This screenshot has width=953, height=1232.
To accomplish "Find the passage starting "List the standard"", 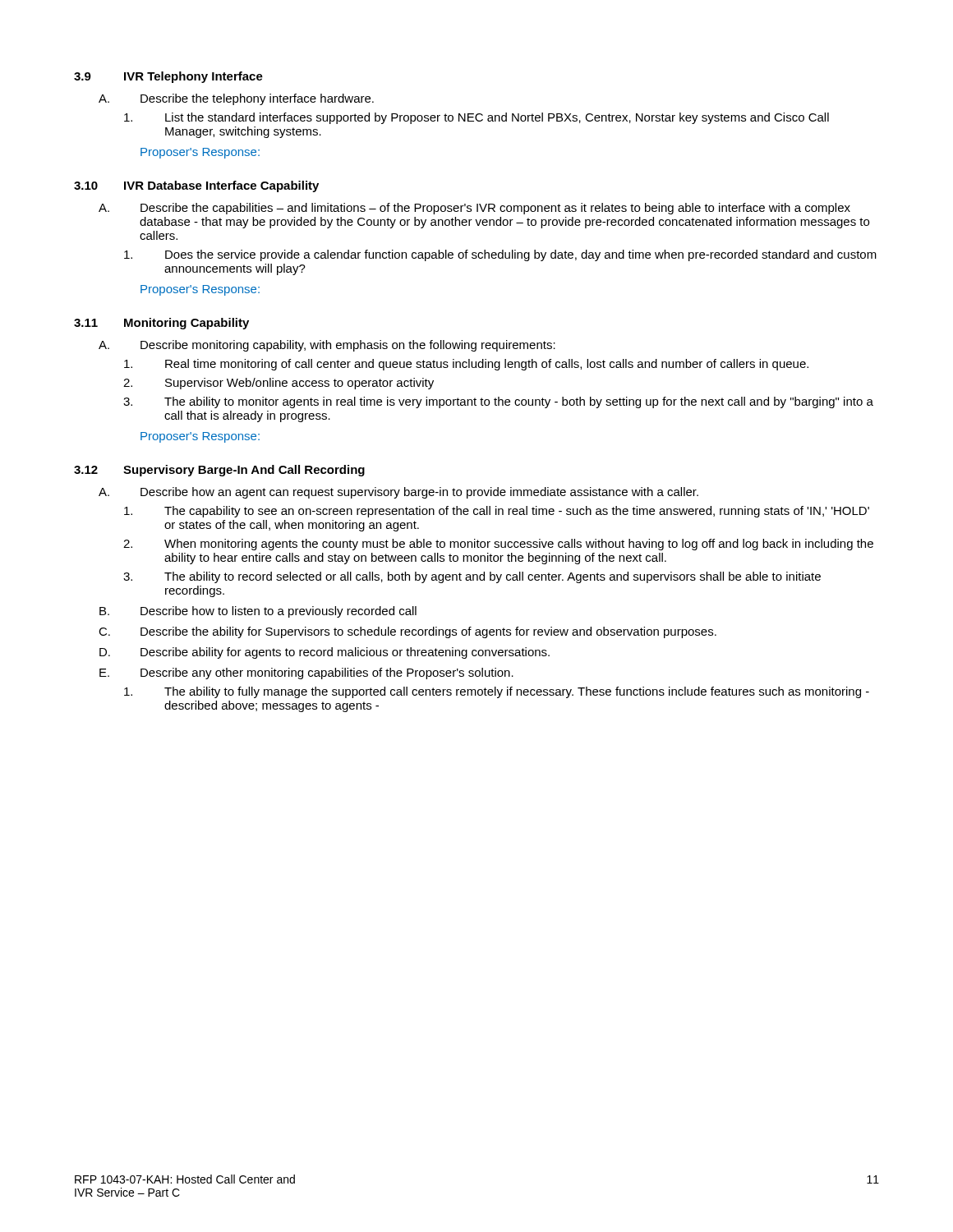I will tap(476, 124).
